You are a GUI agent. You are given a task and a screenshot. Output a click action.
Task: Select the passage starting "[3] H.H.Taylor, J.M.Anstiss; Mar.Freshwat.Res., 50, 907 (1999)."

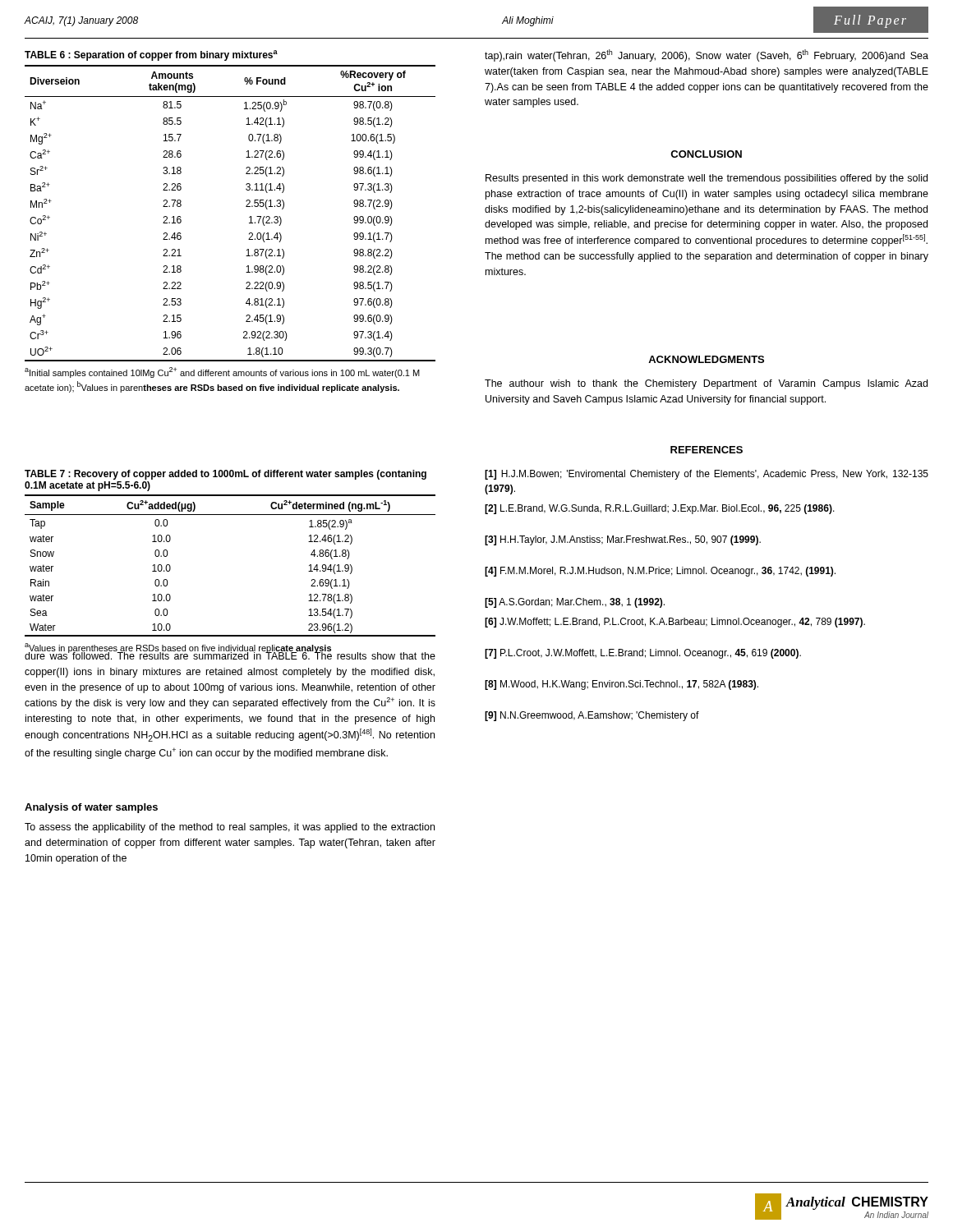(x=623, y=540)
